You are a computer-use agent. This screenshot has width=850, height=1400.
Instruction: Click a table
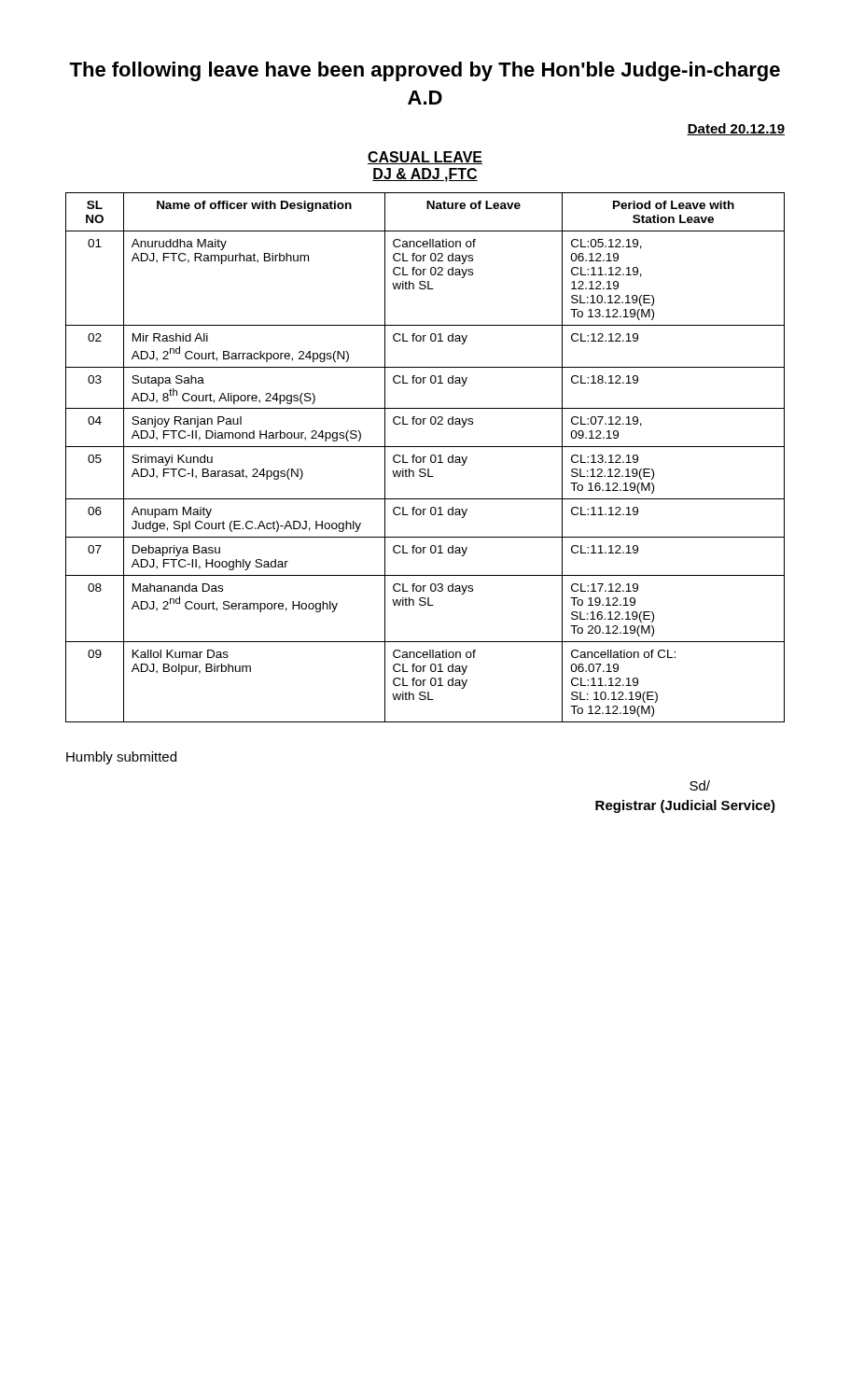425,458
